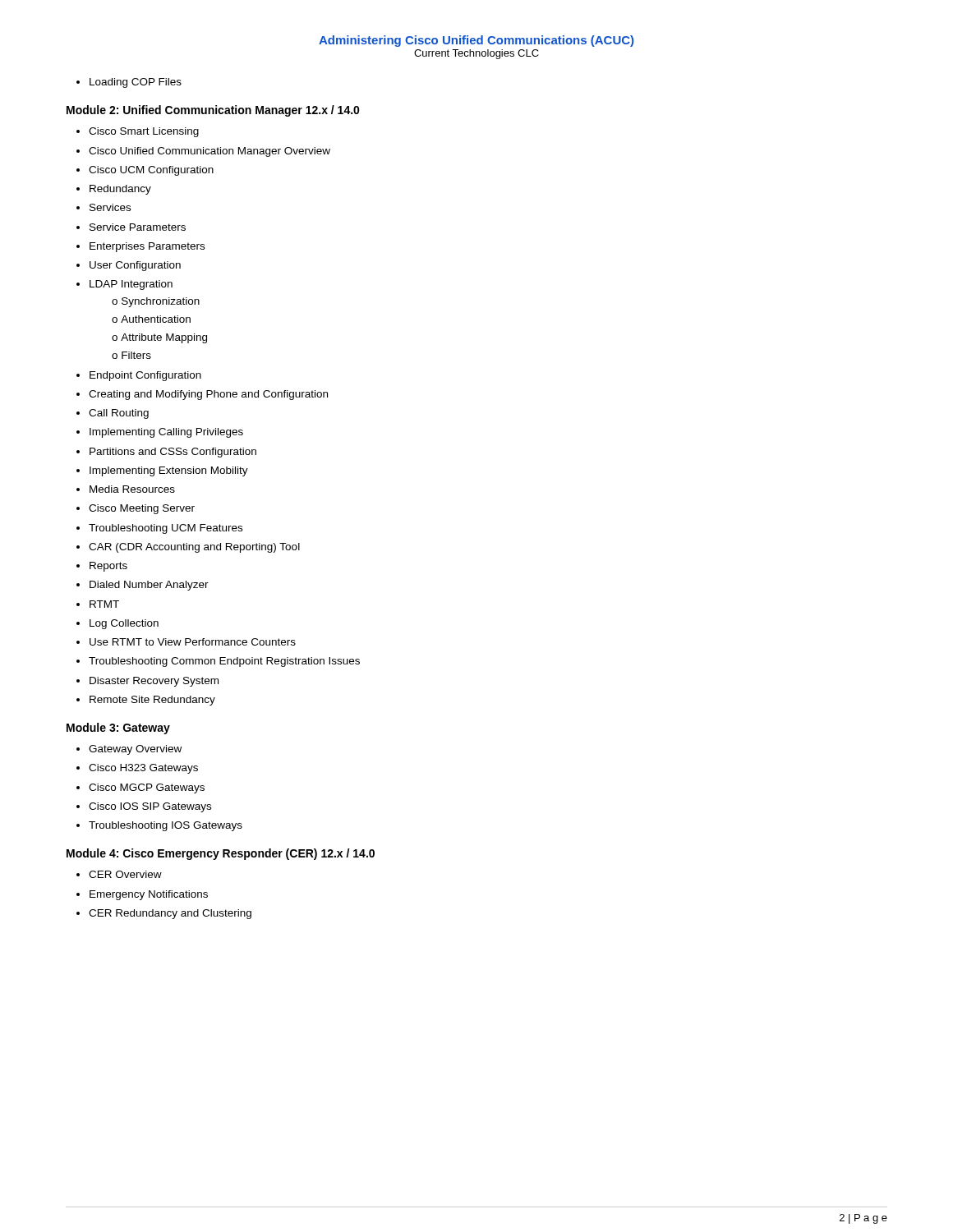953x1232 pixels.
Task: Click on the element starting "Disaster Recovery System"
Action: coord(154,680)
